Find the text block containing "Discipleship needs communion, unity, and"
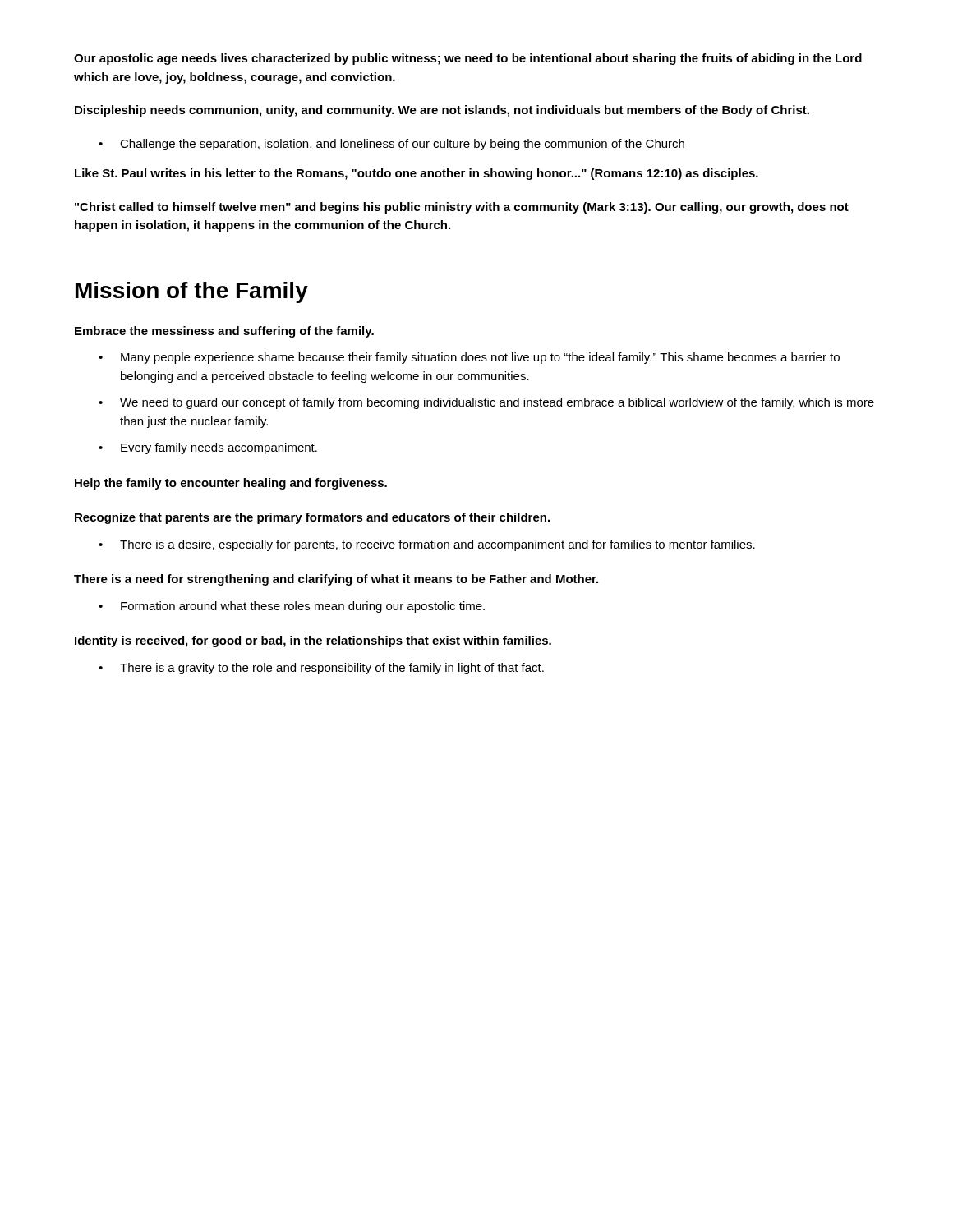 coord(442,110)
